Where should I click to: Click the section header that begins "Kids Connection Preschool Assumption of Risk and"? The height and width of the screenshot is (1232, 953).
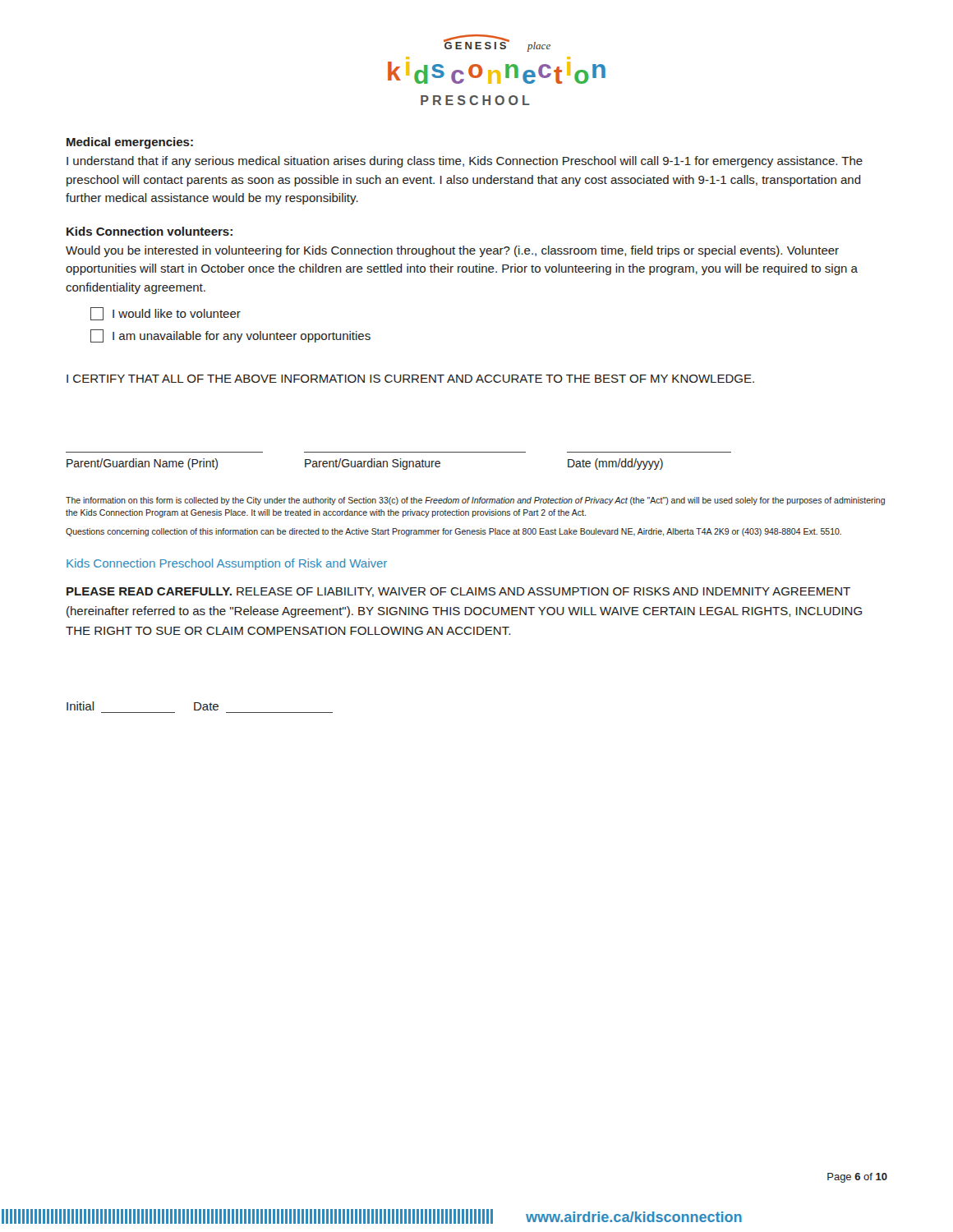226,563
